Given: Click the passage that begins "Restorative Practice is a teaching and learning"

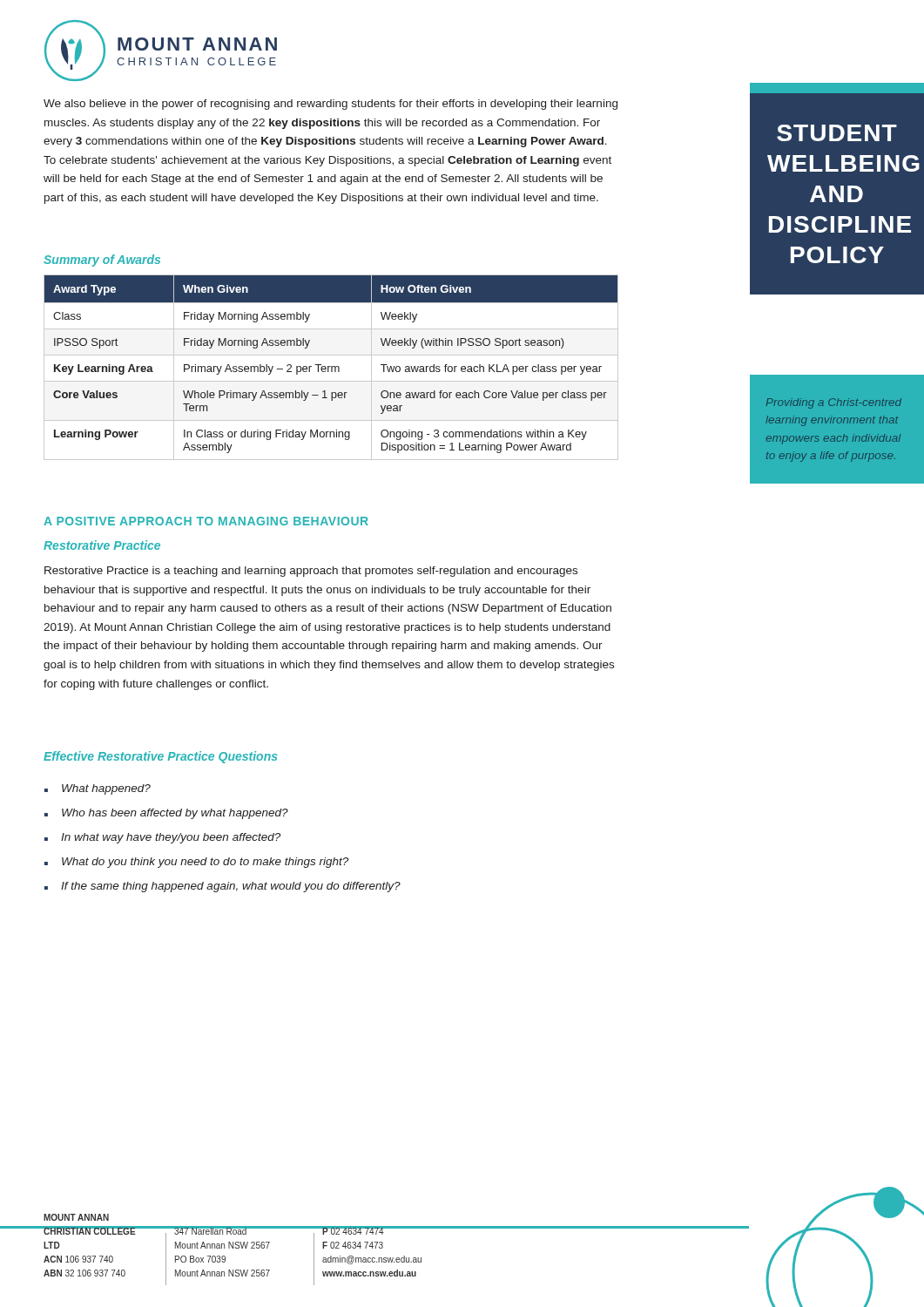Looking at the screenshot, I should coord(329,627).
